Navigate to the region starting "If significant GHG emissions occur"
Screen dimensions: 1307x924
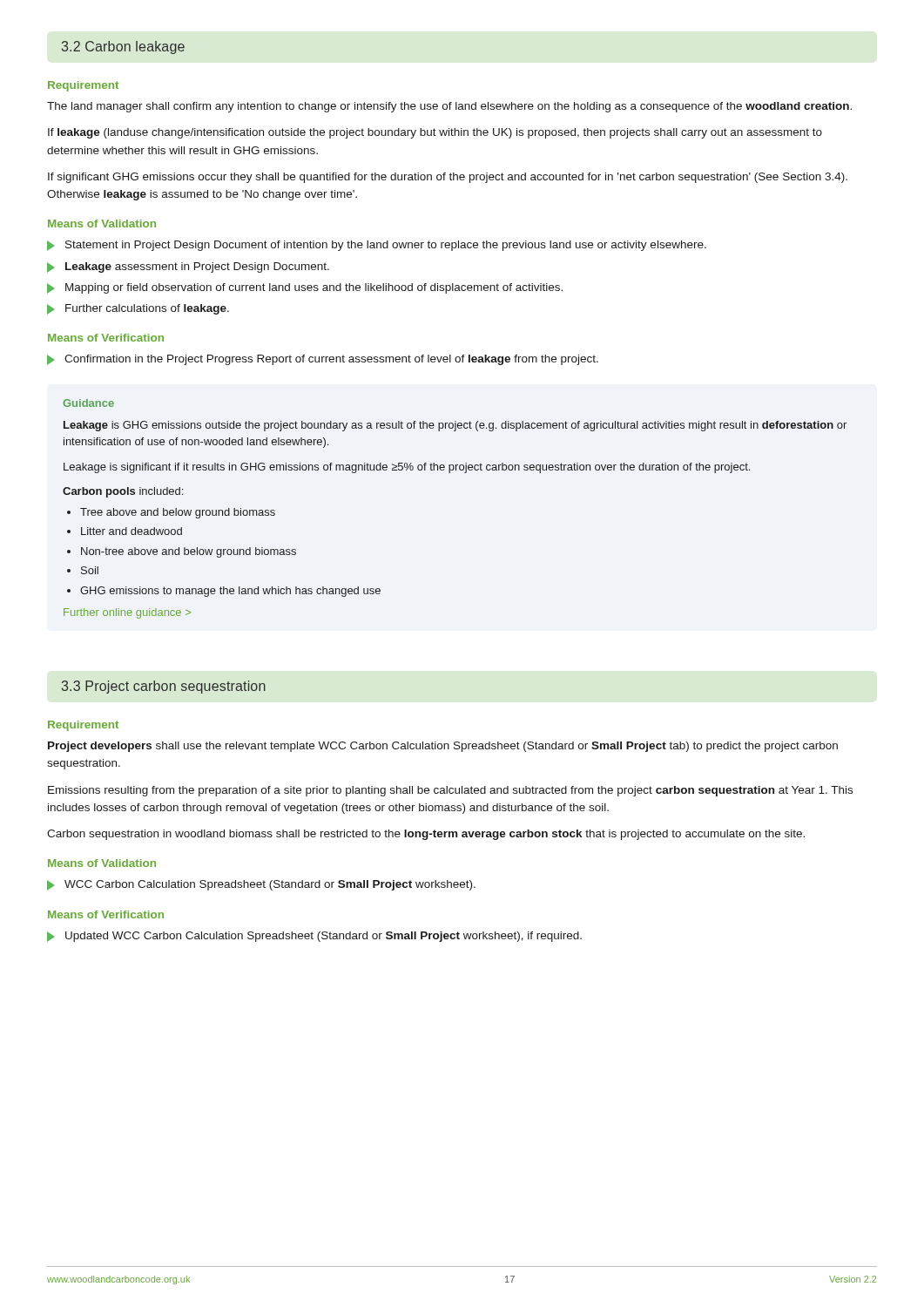coord(448,185)
